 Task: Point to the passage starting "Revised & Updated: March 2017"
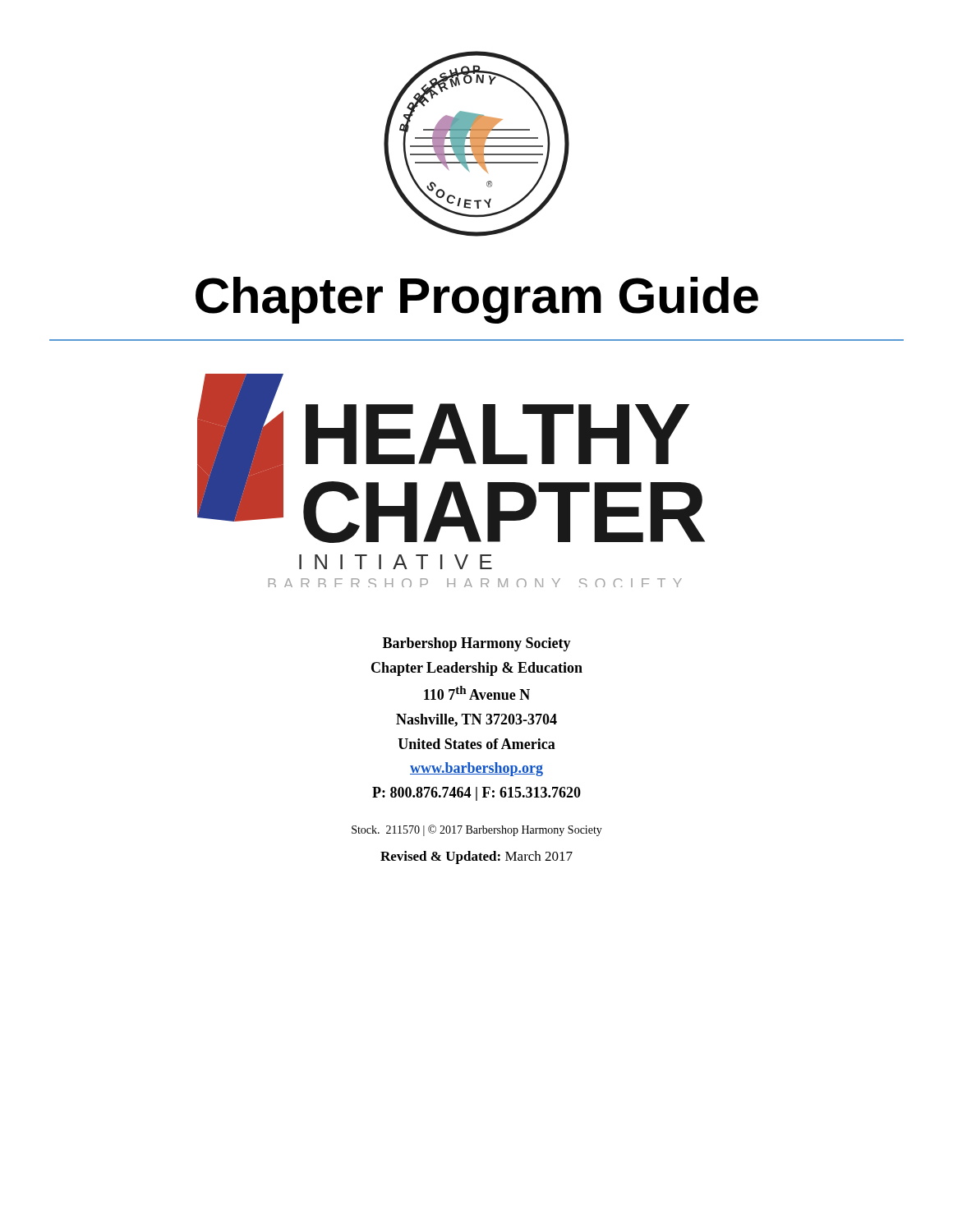point(476,856)
